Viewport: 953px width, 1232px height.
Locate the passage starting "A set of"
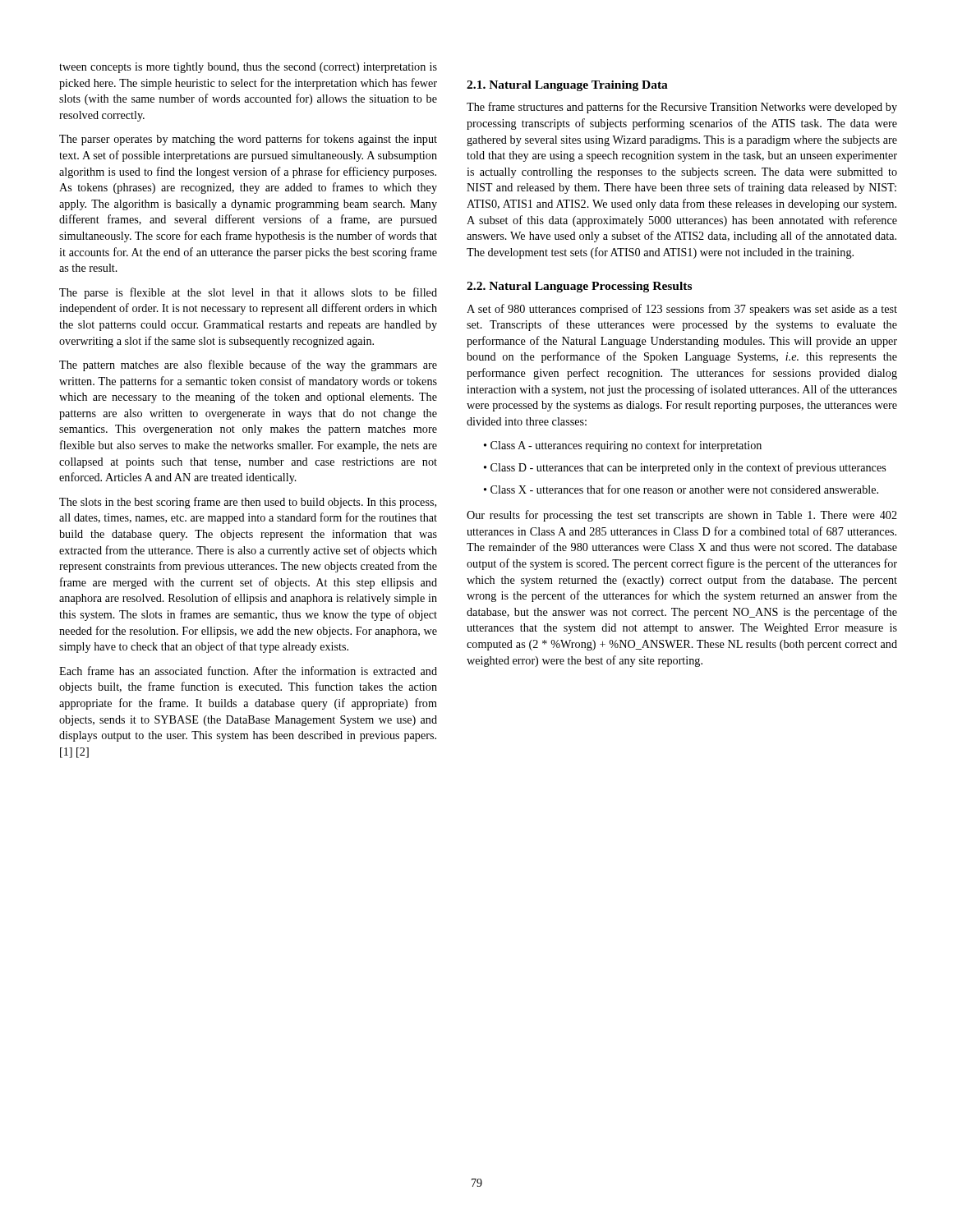(682, 365)
